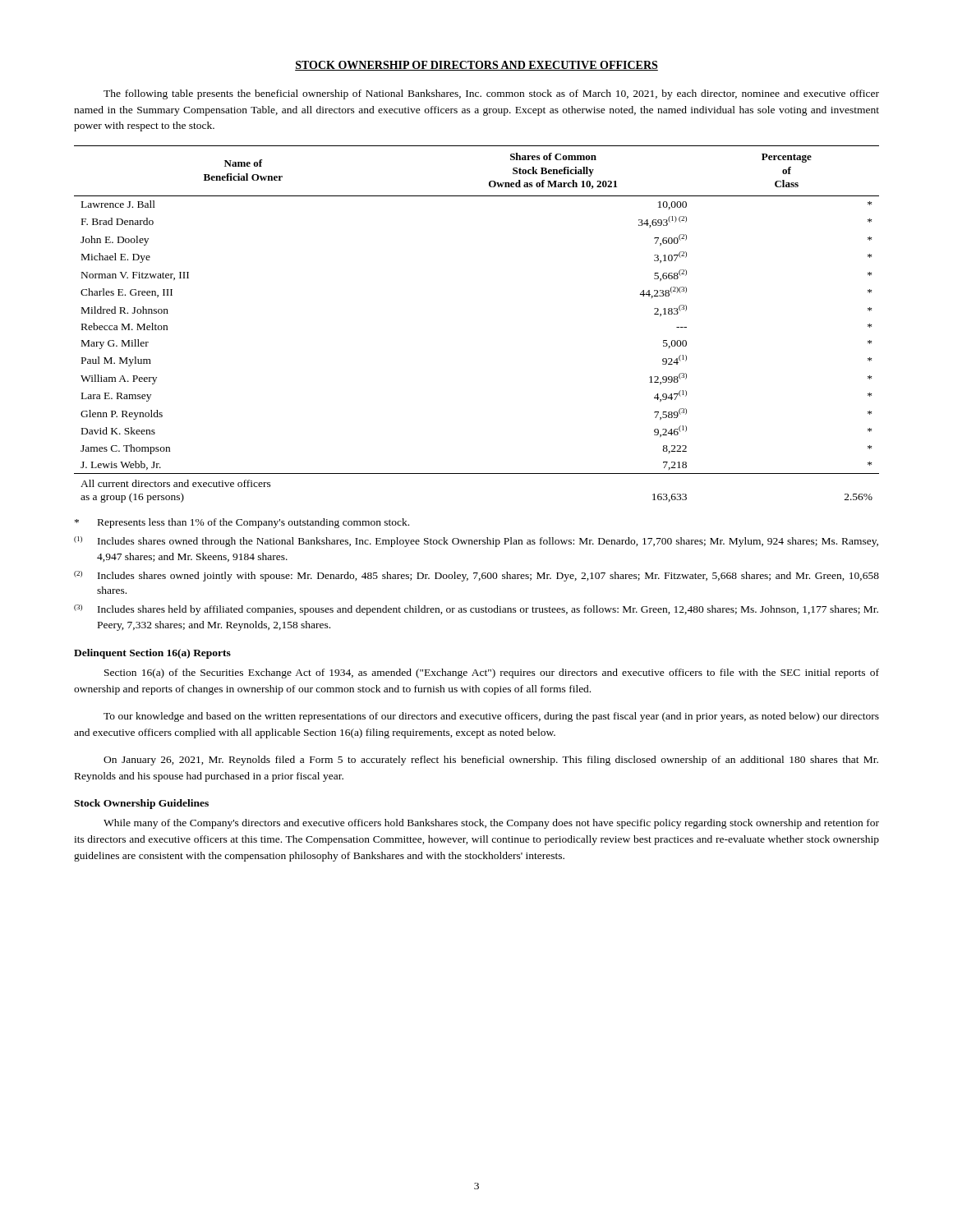Where is the section header that starts "STOCK OWNERSHIP OF DIRECTORS"?
This screenshot has width=953, height=1232.
coord(476,65)
